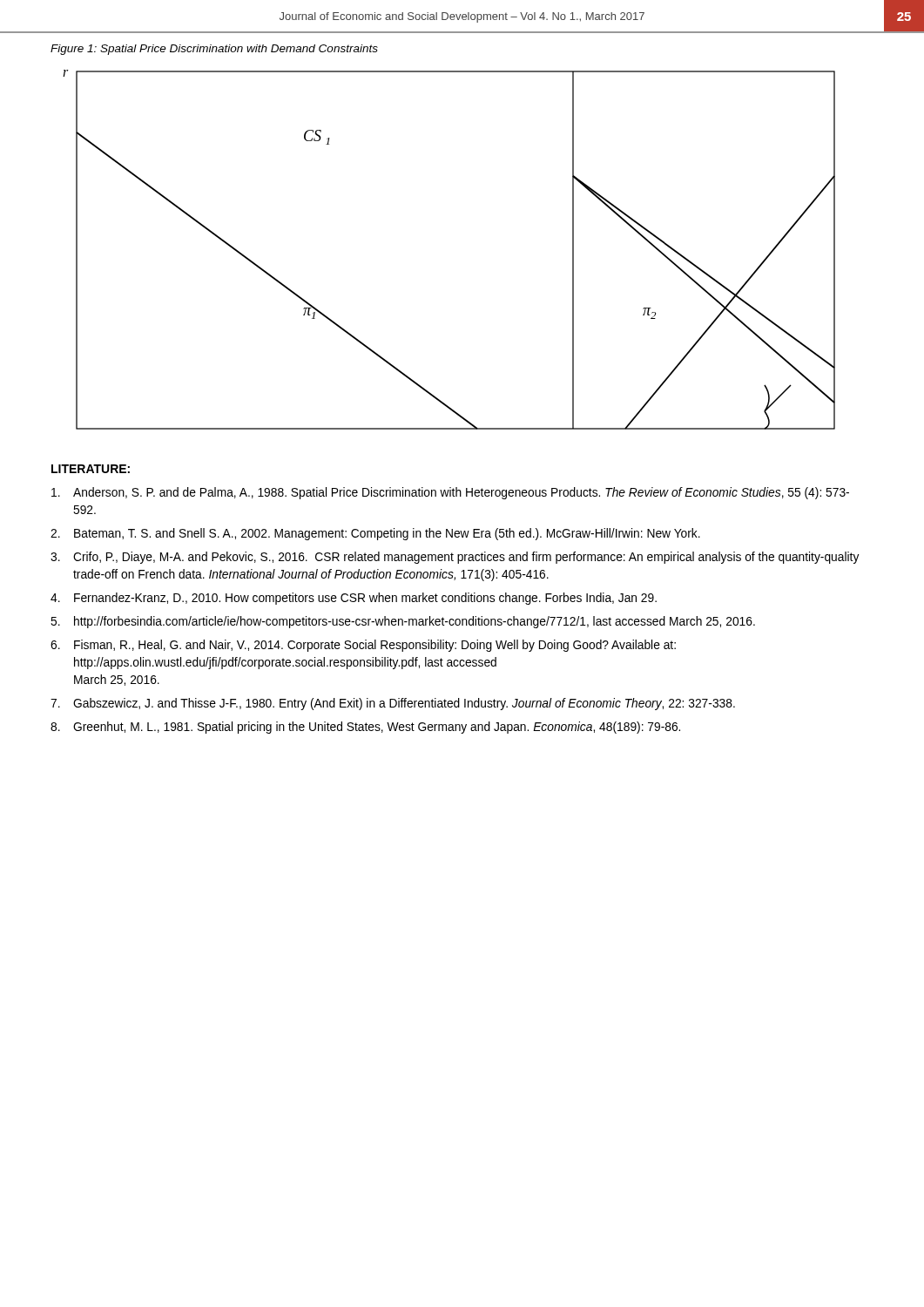This screenshot has width=924, height=1307.
Task: Click a engineering diagram
Action: (x=447, y=250)
